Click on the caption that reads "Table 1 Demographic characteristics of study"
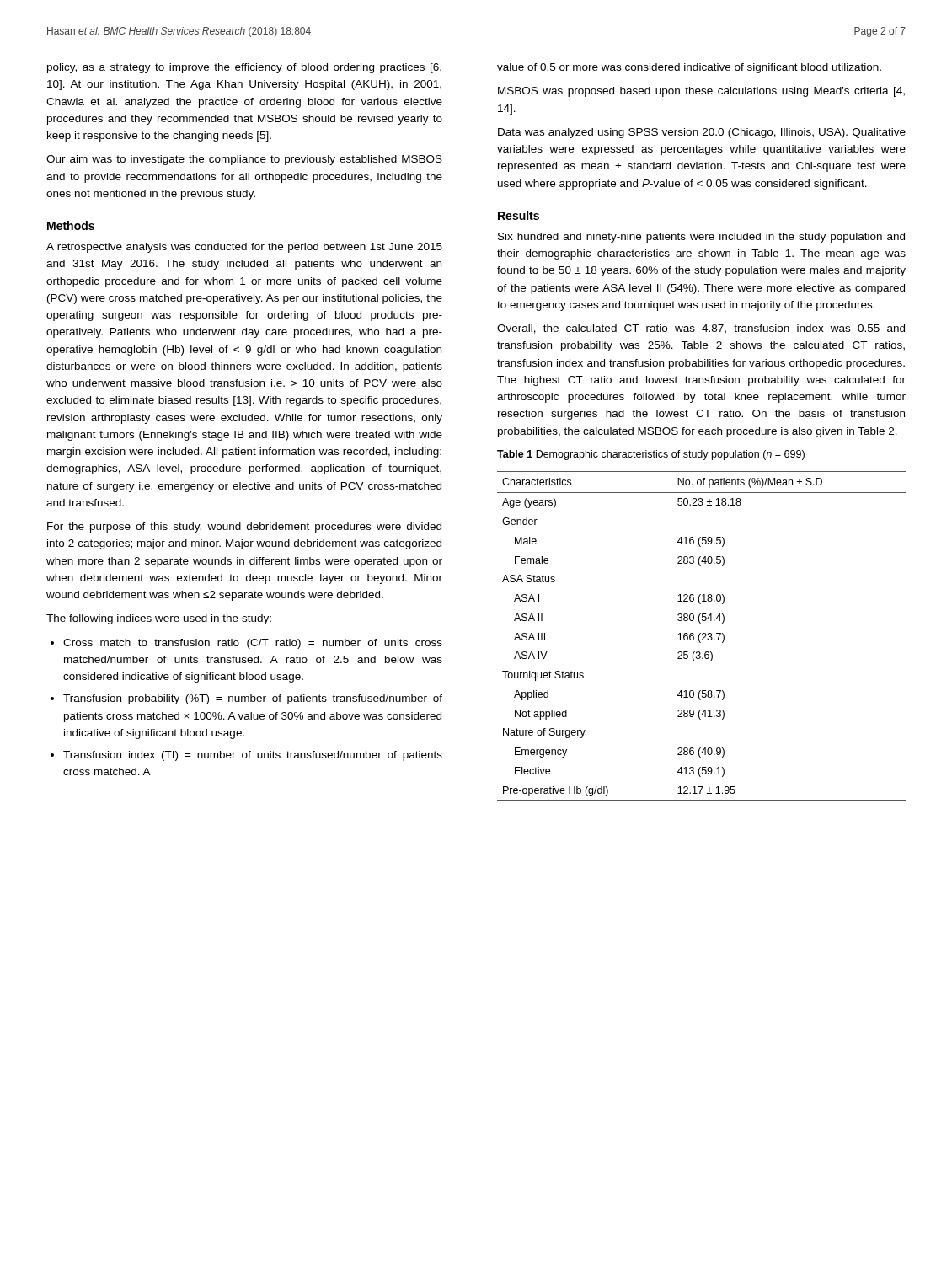 [x=651, y=454]
